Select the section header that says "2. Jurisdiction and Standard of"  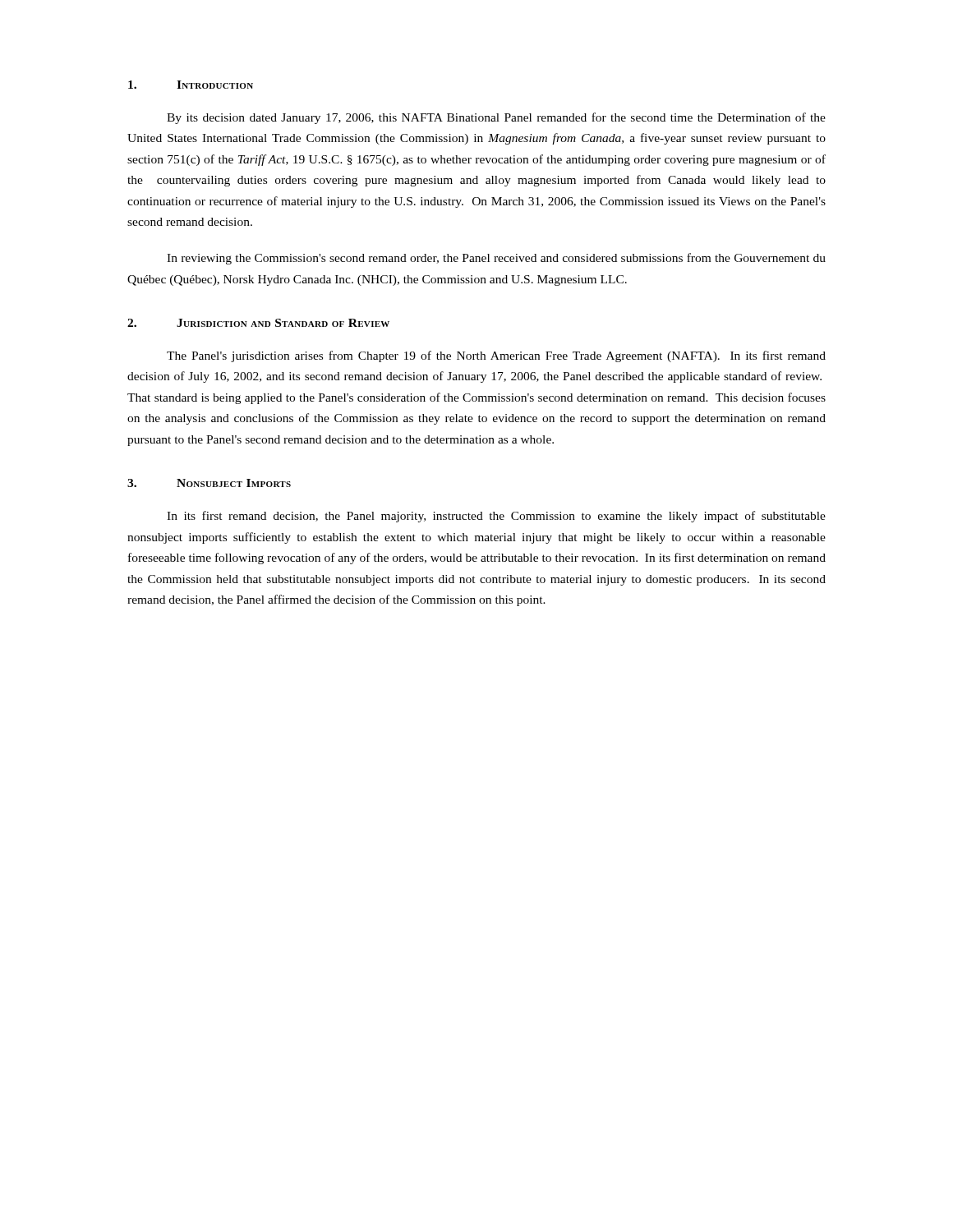259,323
